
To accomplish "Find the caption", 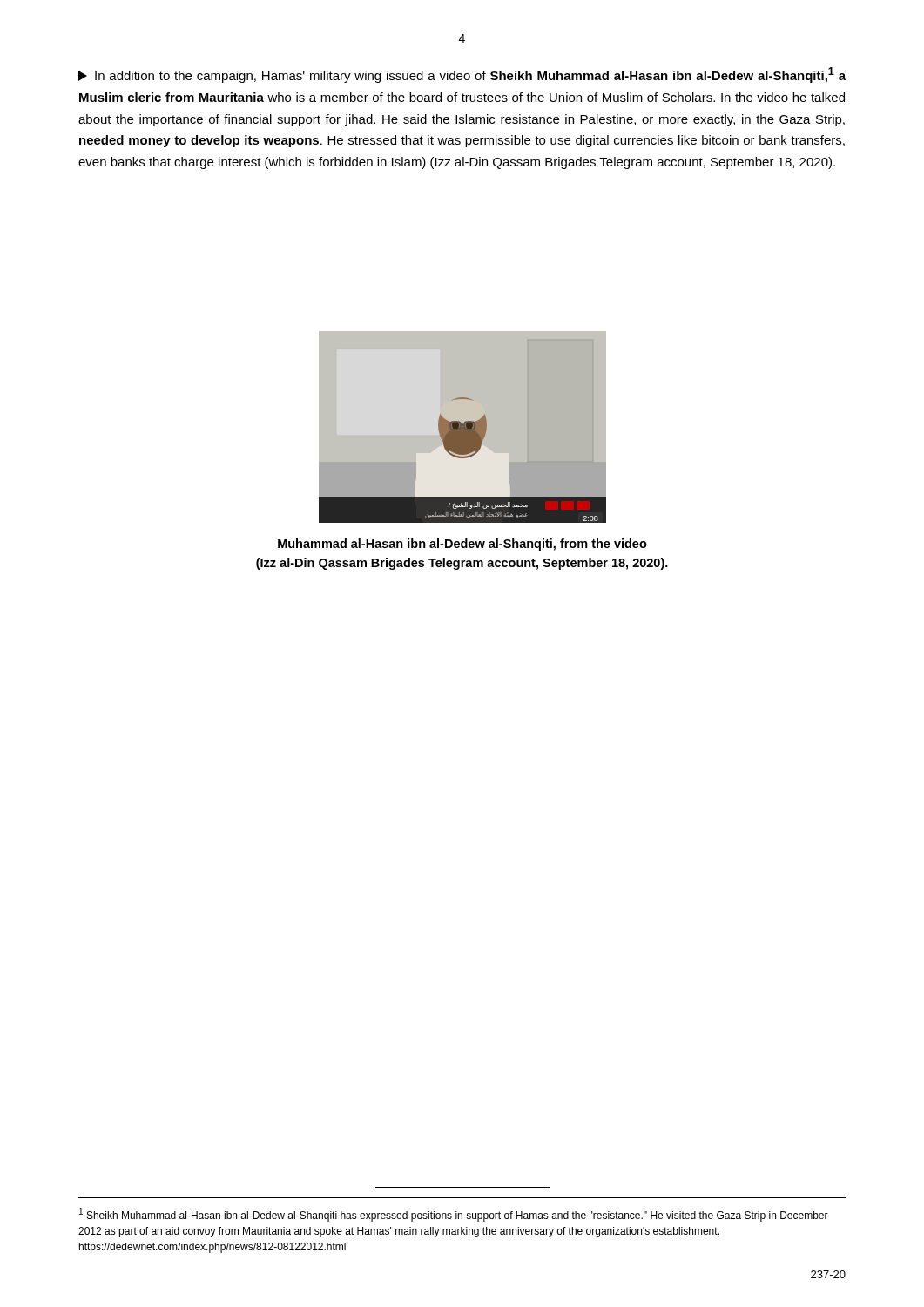I will pyautogui.click(x=462, y=553).
